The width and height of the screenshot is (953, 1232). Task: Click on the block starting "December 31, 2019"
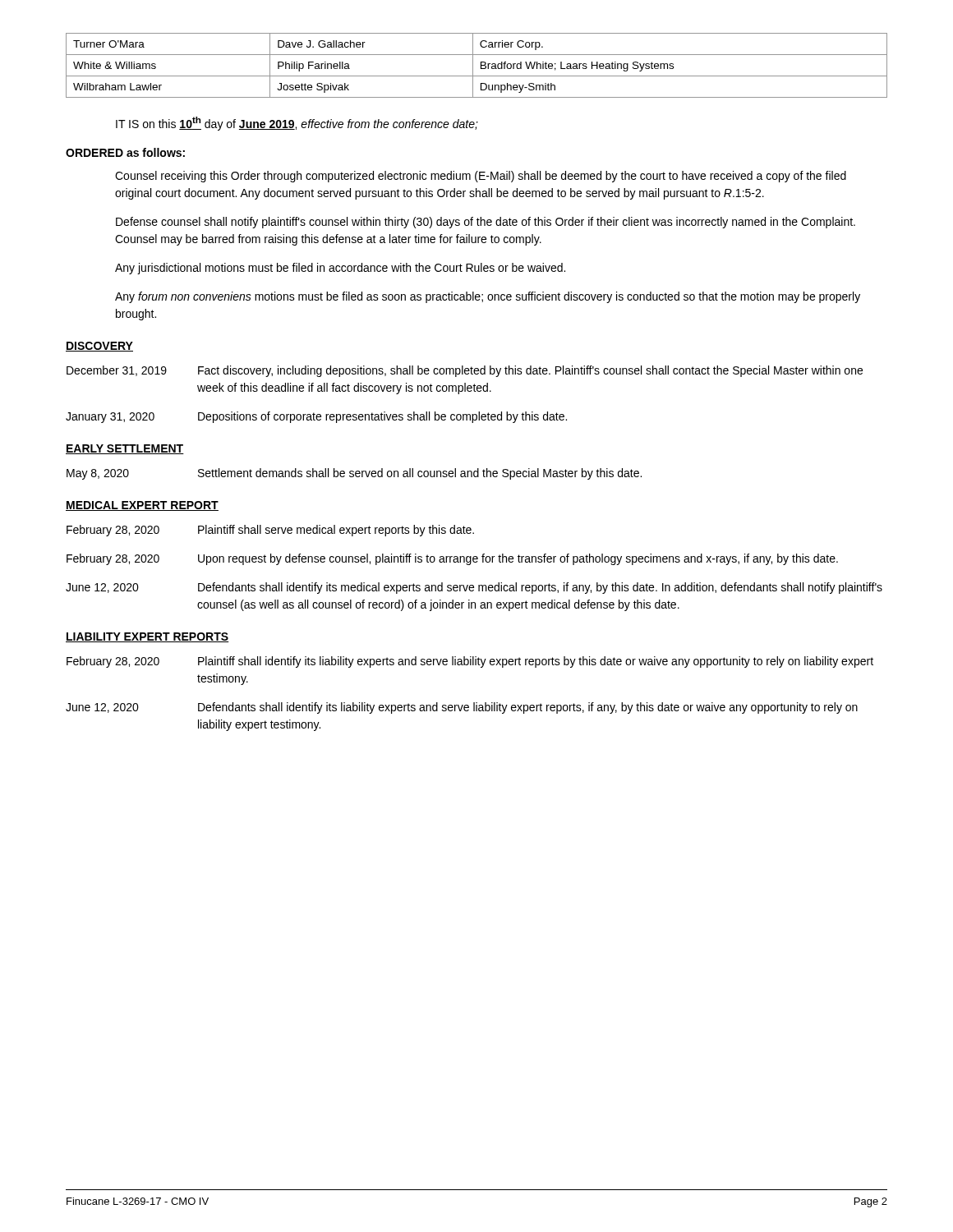pos(476,379)
